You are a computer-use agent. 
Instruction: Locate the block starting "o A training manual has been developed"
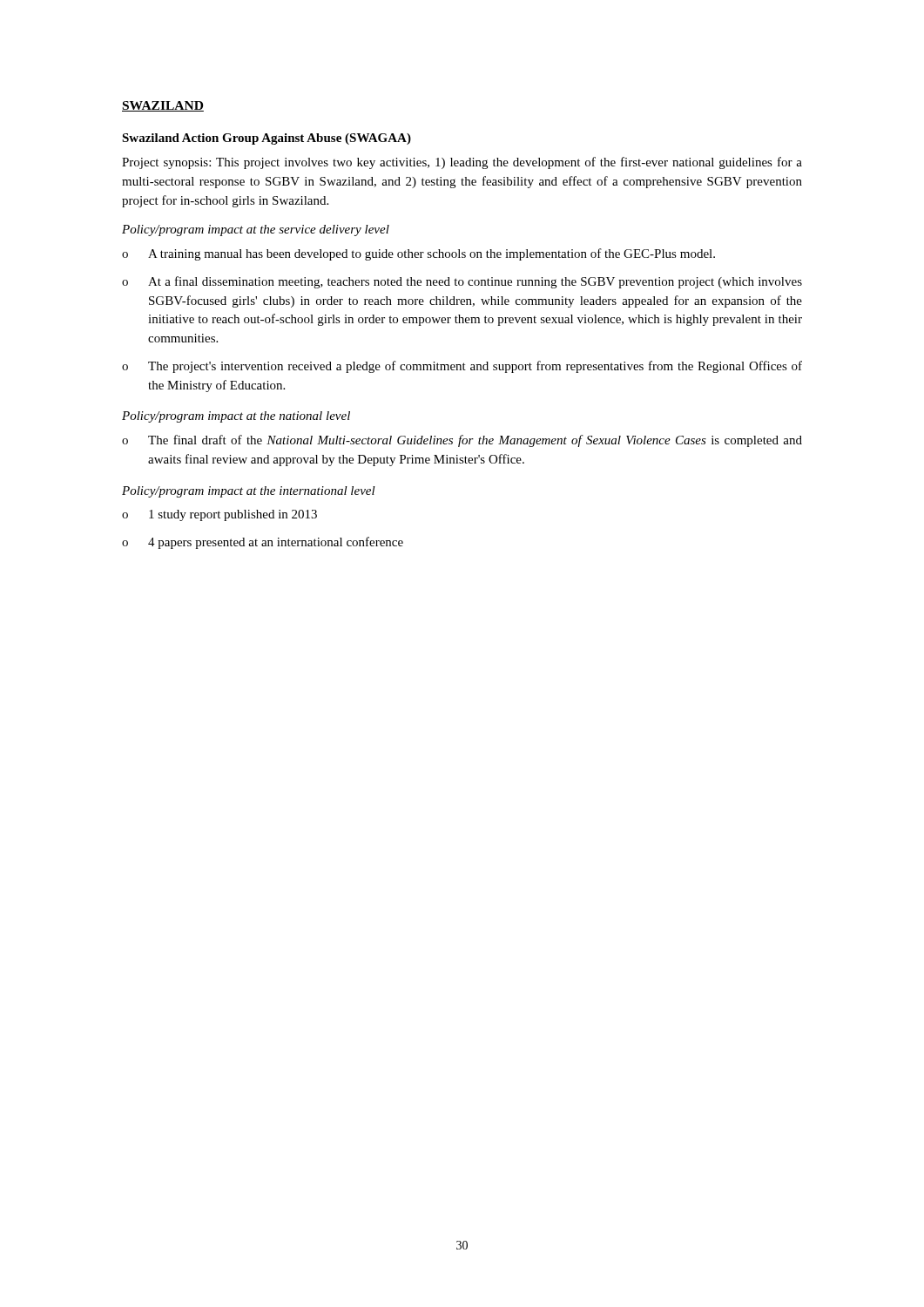462,255
